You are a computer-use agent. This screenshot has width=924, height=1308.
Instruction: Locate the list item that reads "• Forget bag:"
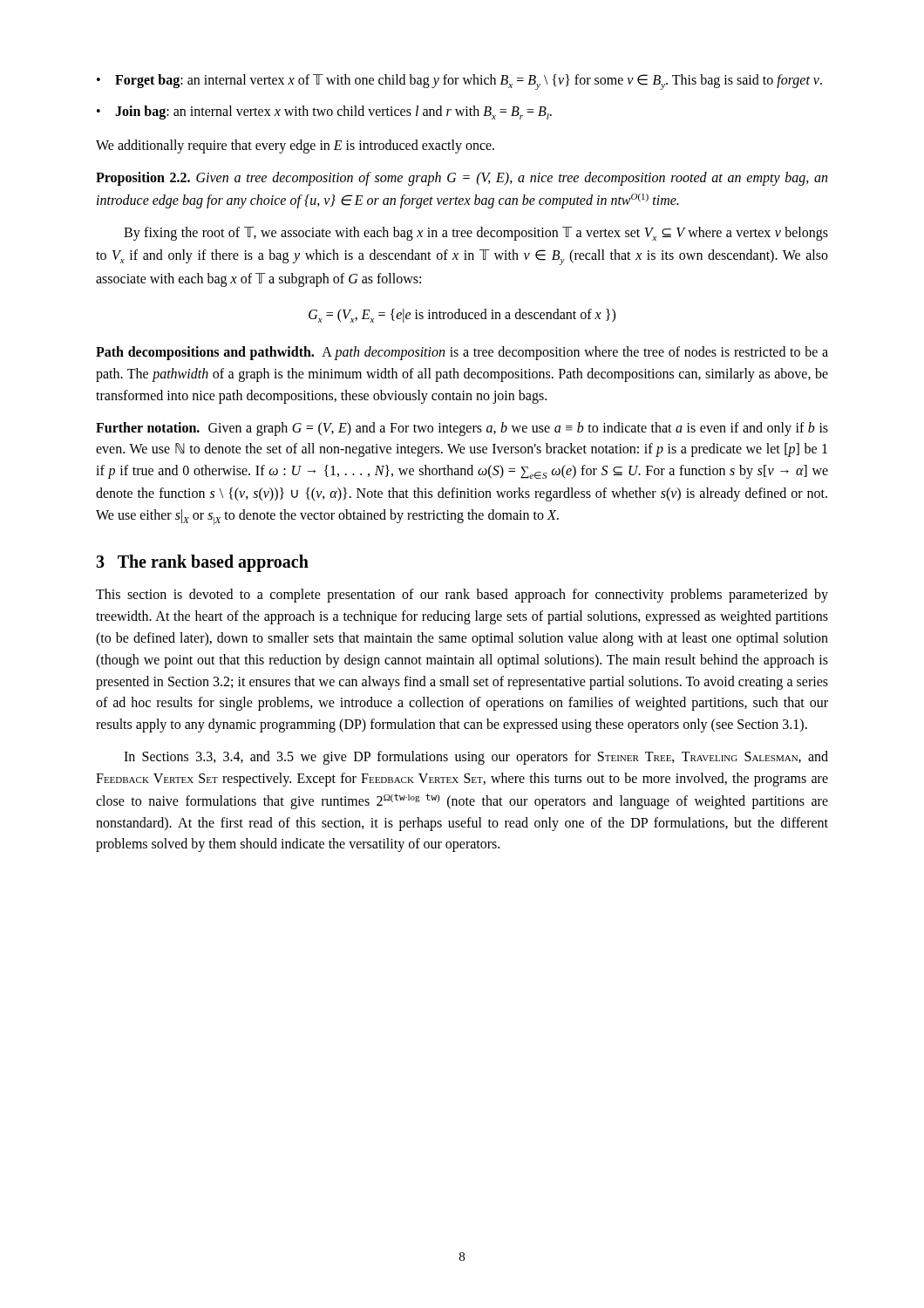(462, 81)
